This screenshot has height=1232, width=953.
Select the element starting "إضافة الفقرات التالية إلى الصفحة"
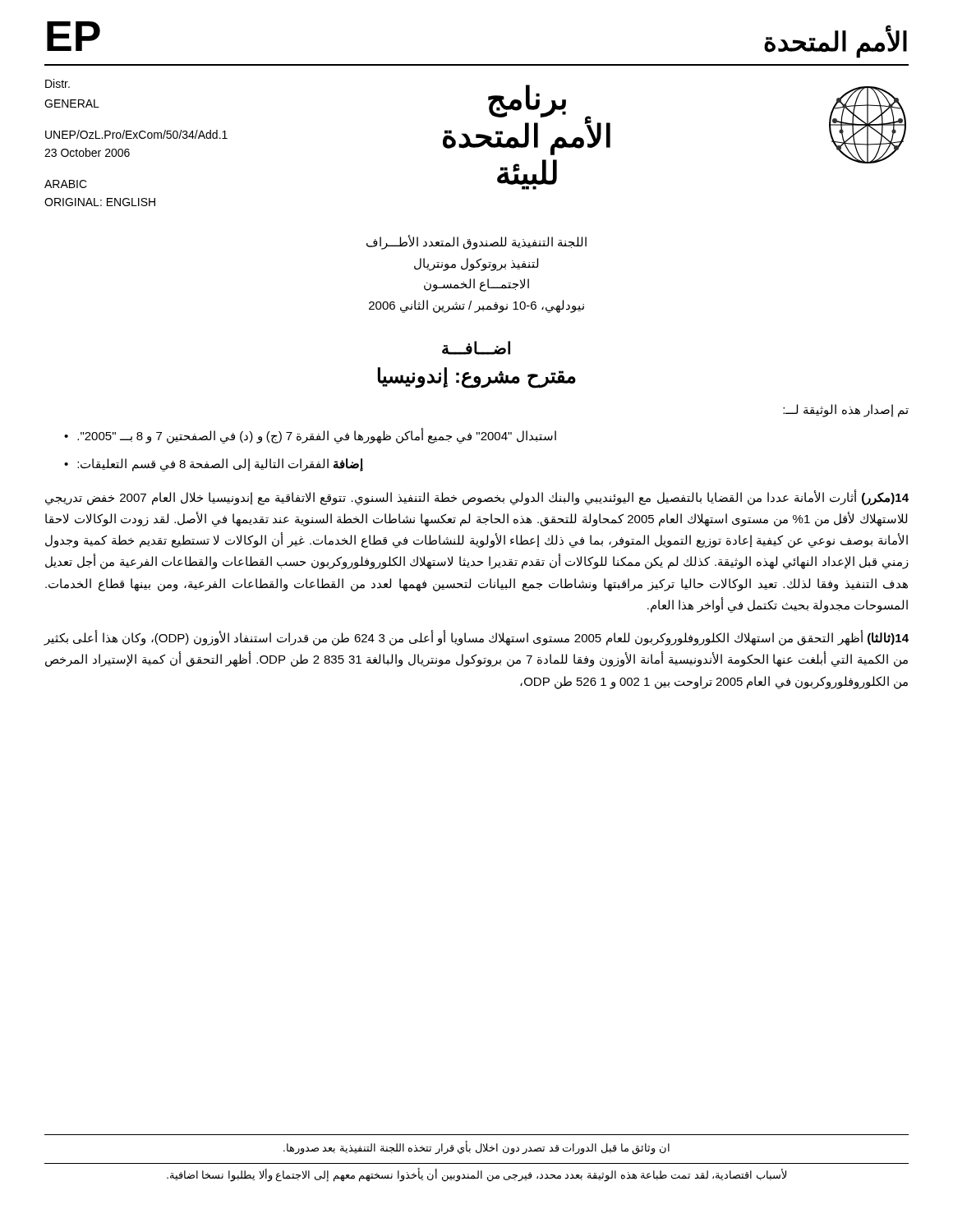tap(214, 464)
